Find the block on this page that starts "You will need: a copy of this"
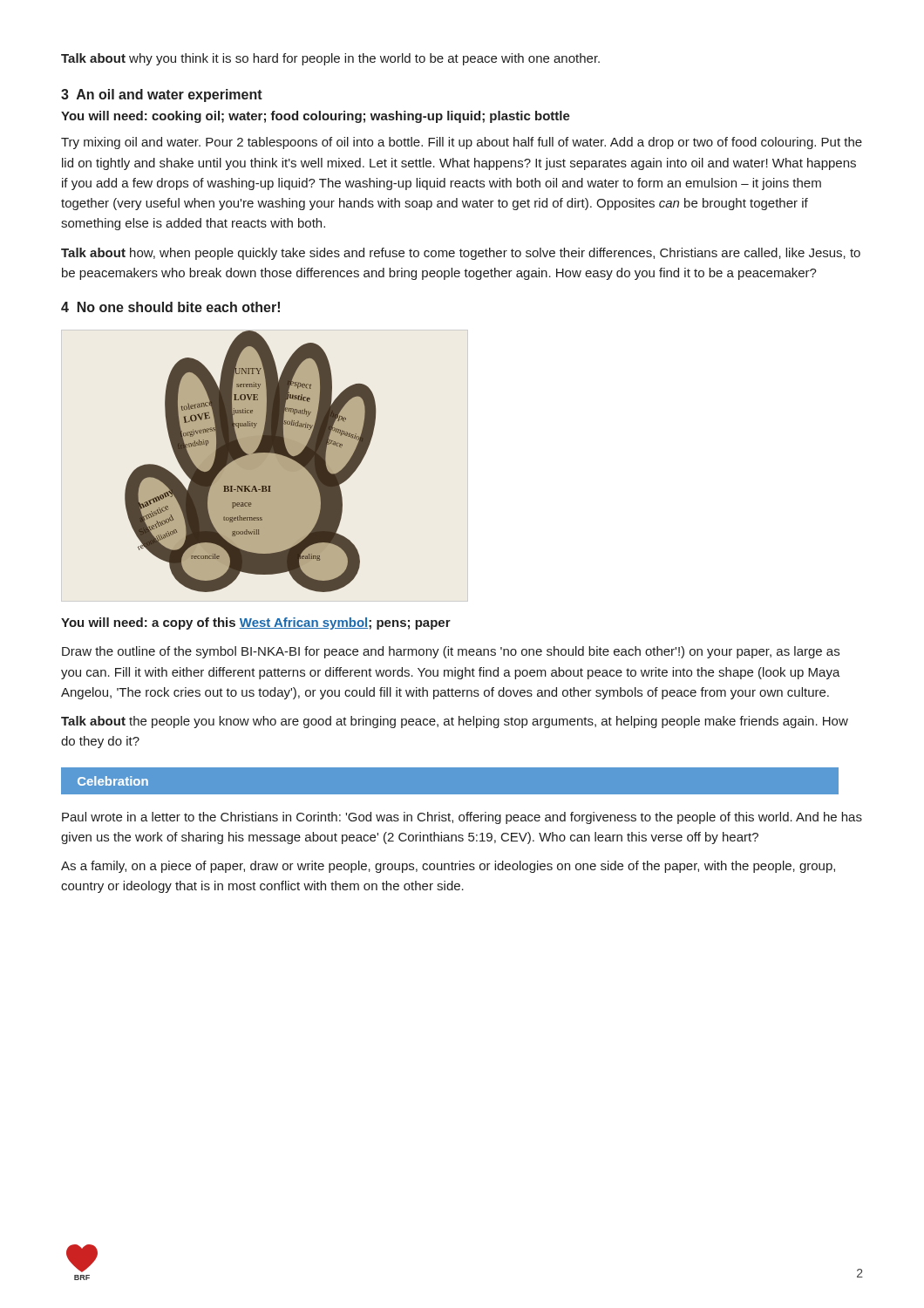 click(x=256, y=622)
